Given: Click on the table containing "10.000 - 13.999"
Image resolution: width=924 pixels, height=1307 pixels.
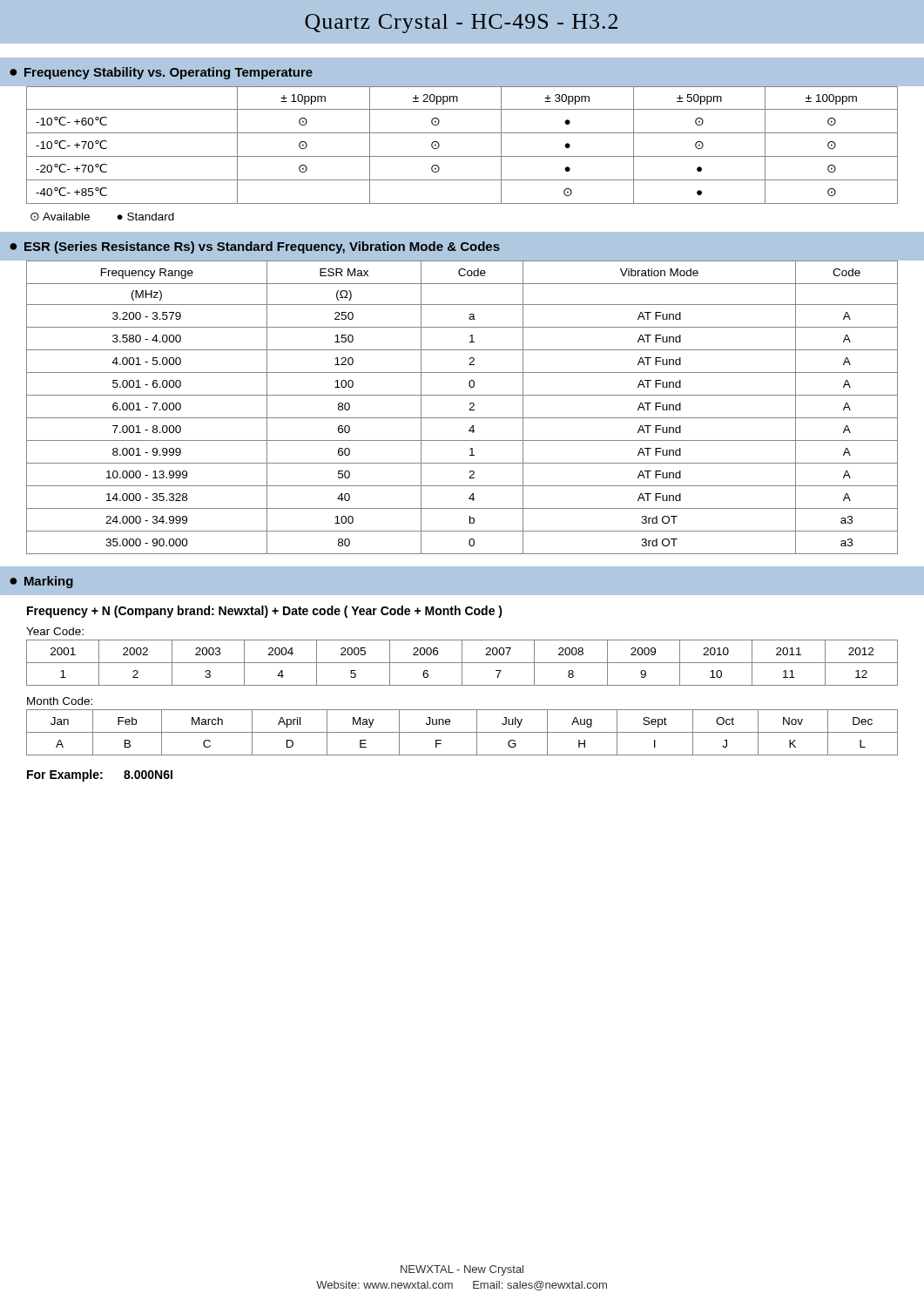Looking at the screenshot, I should point(462,407).
